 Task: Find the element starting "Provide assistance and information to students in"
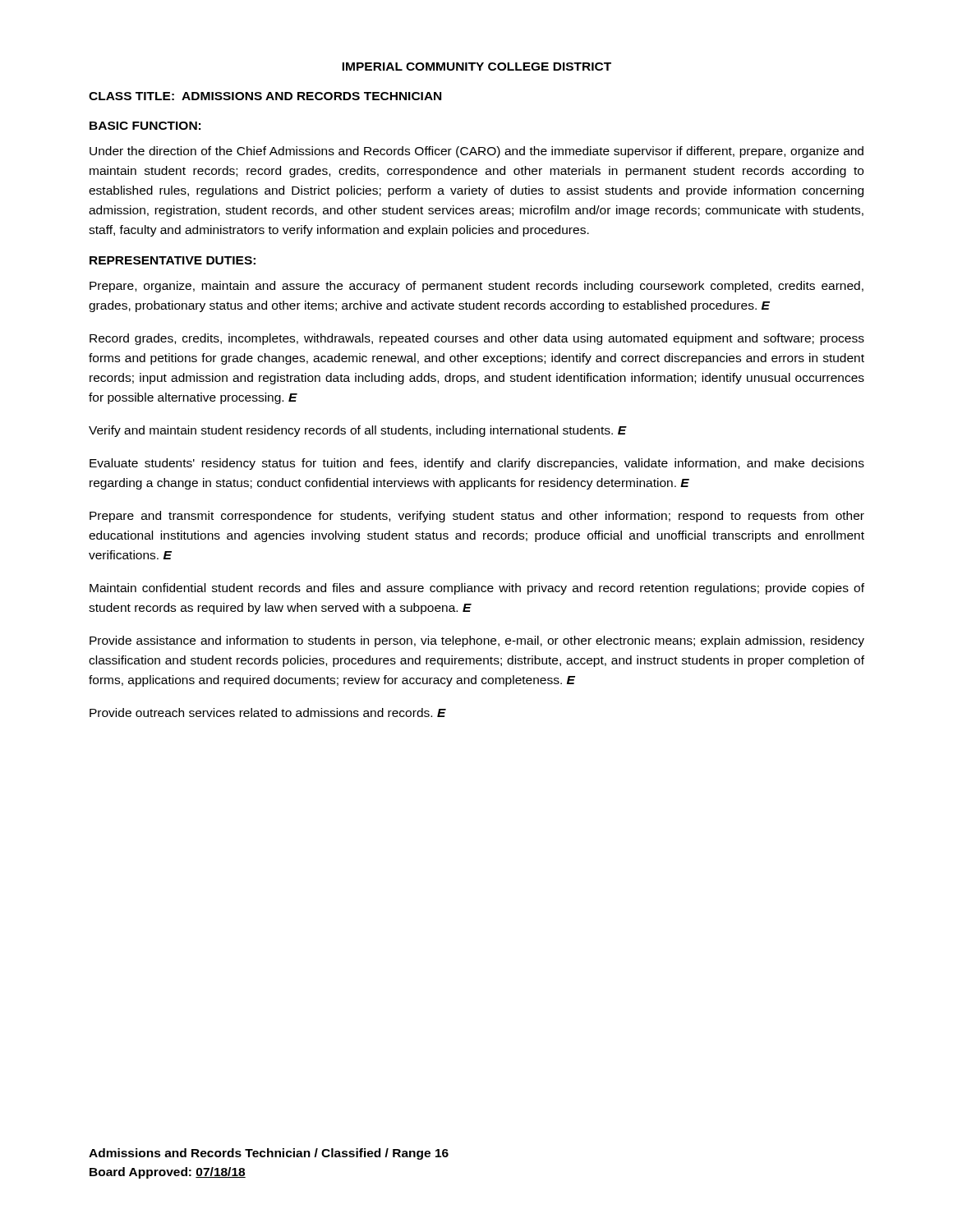coord(476,661)
